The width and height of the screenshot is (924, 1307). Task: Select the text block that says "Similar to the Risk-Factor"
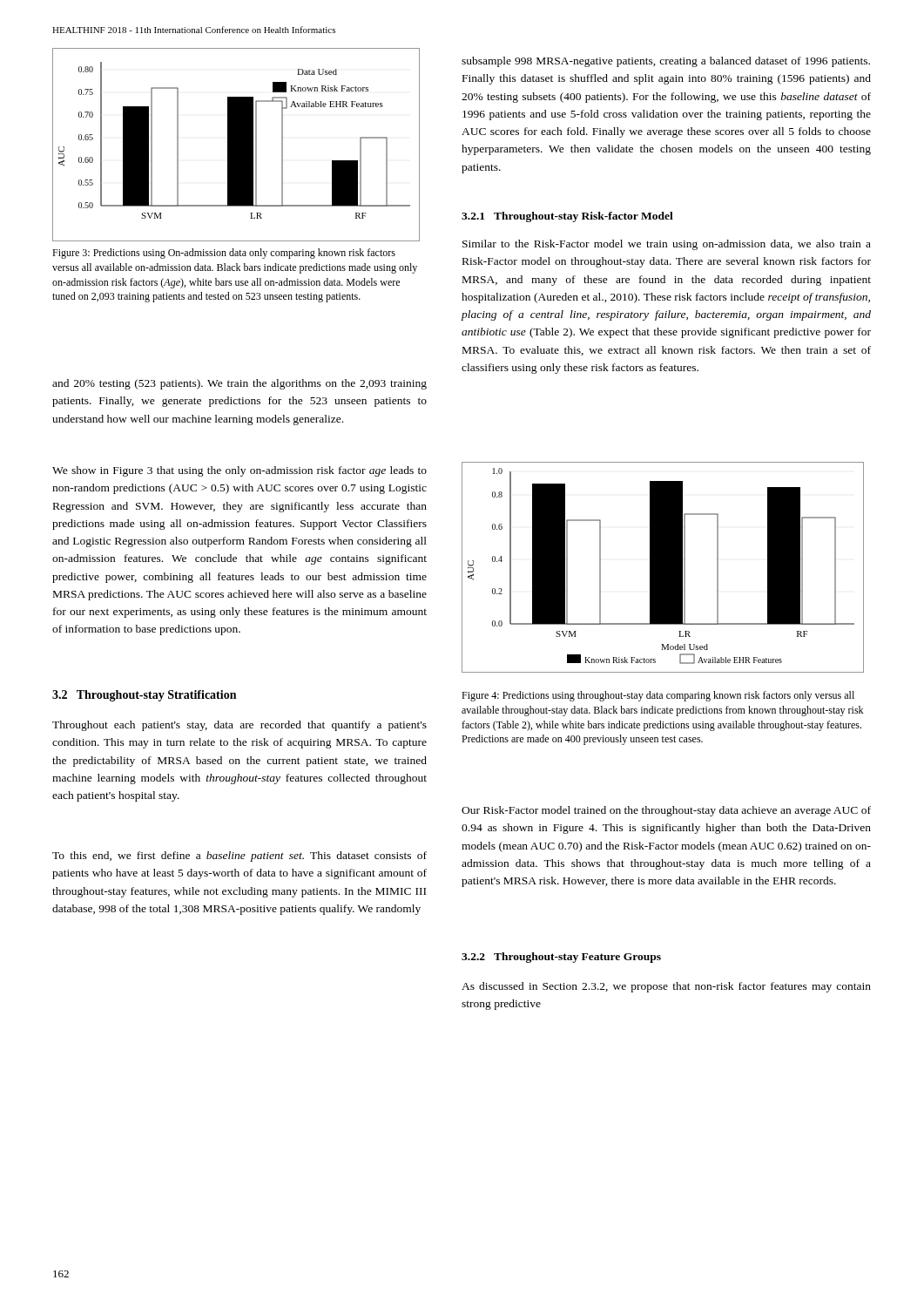pos(666,305)
